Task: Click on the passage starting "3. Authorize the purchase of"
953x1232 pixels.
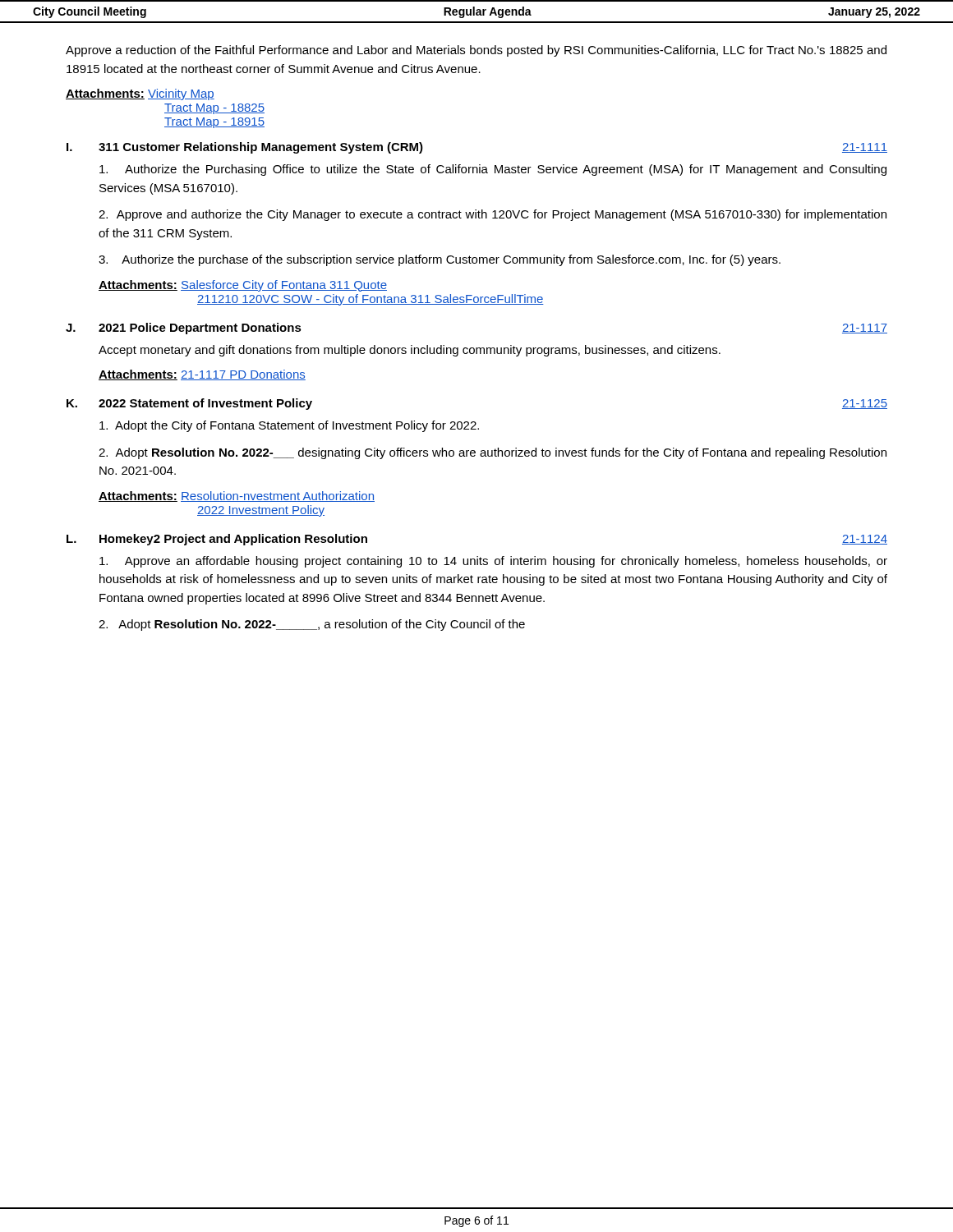Action: pos(440,259)
